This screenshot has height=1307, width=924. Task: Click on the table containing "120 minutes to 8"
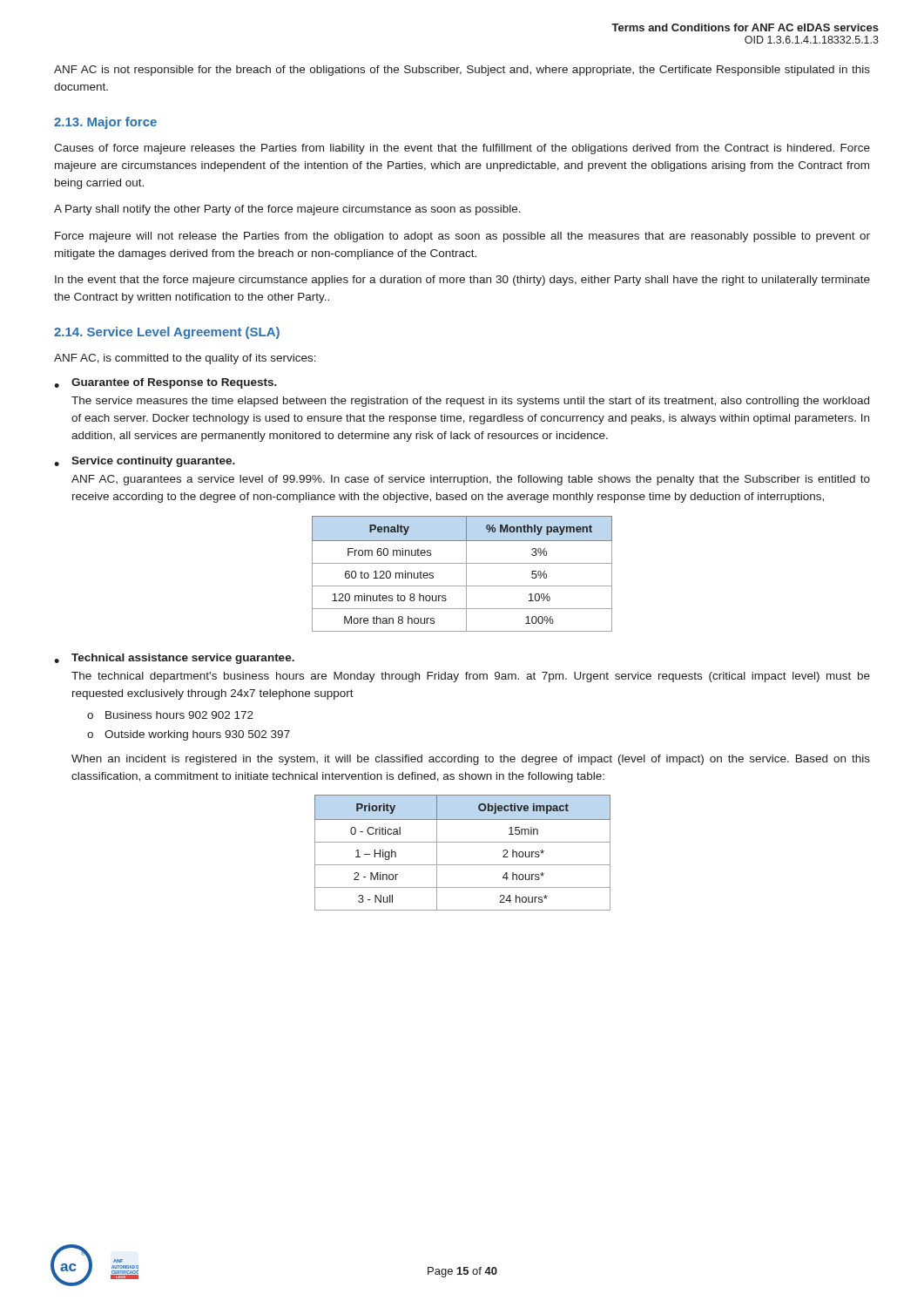(462, 574)
